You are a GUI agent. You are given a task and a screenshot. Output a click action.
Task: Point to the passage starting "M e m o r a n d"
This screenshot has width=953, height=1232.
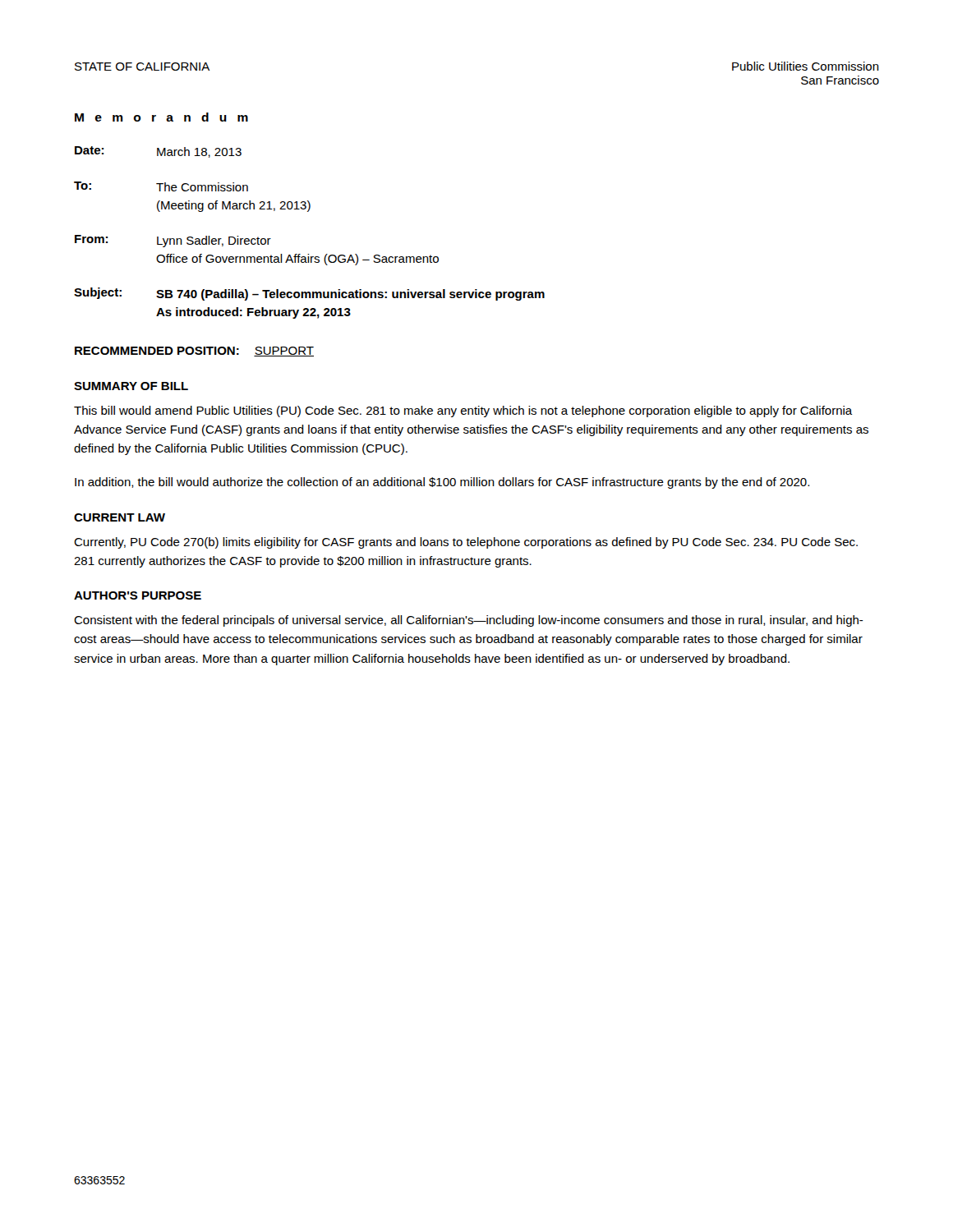point(163,117)
